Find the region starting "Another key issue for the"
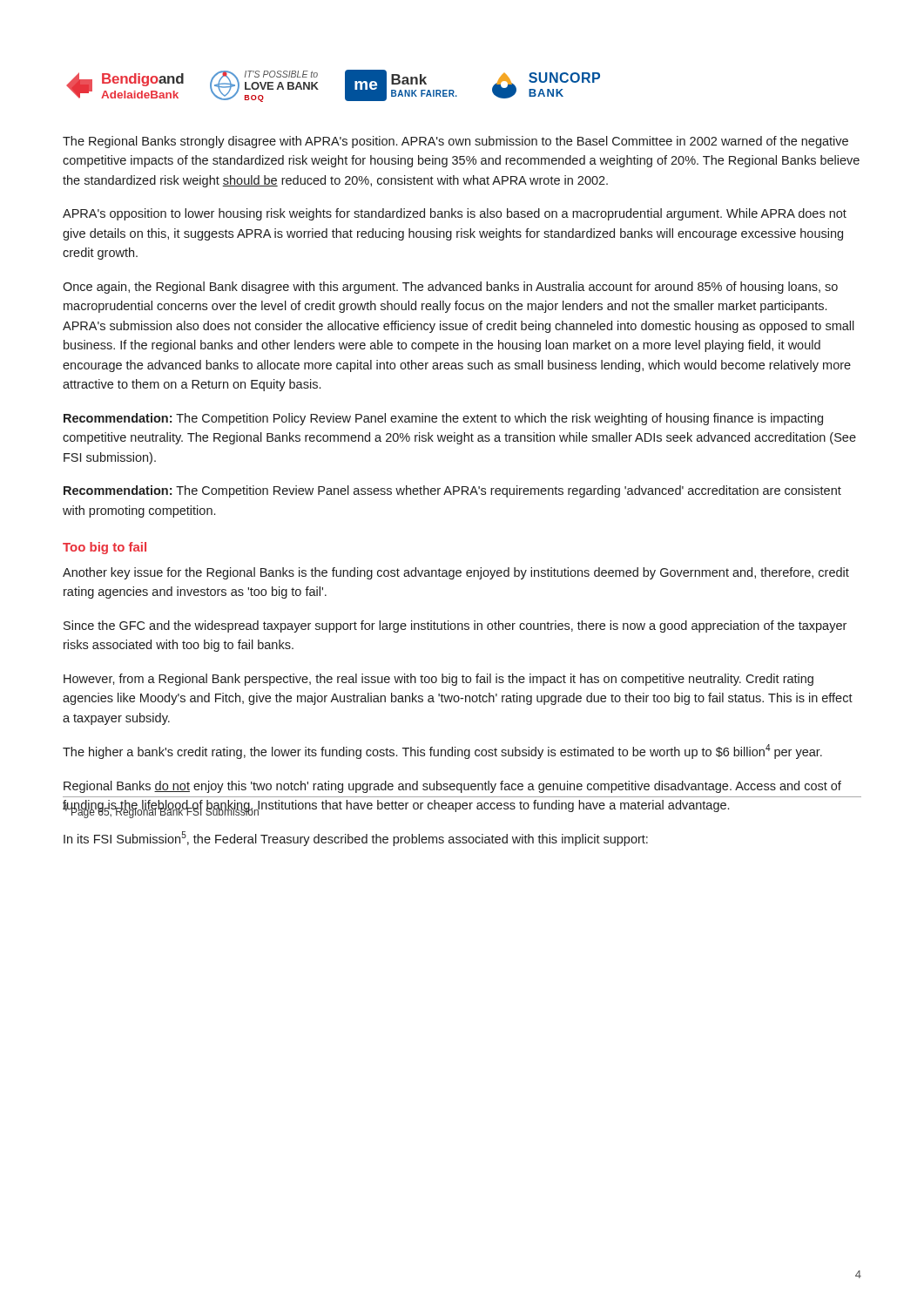The height and width of the screenshot is (1307, 924). pos(462,582)
